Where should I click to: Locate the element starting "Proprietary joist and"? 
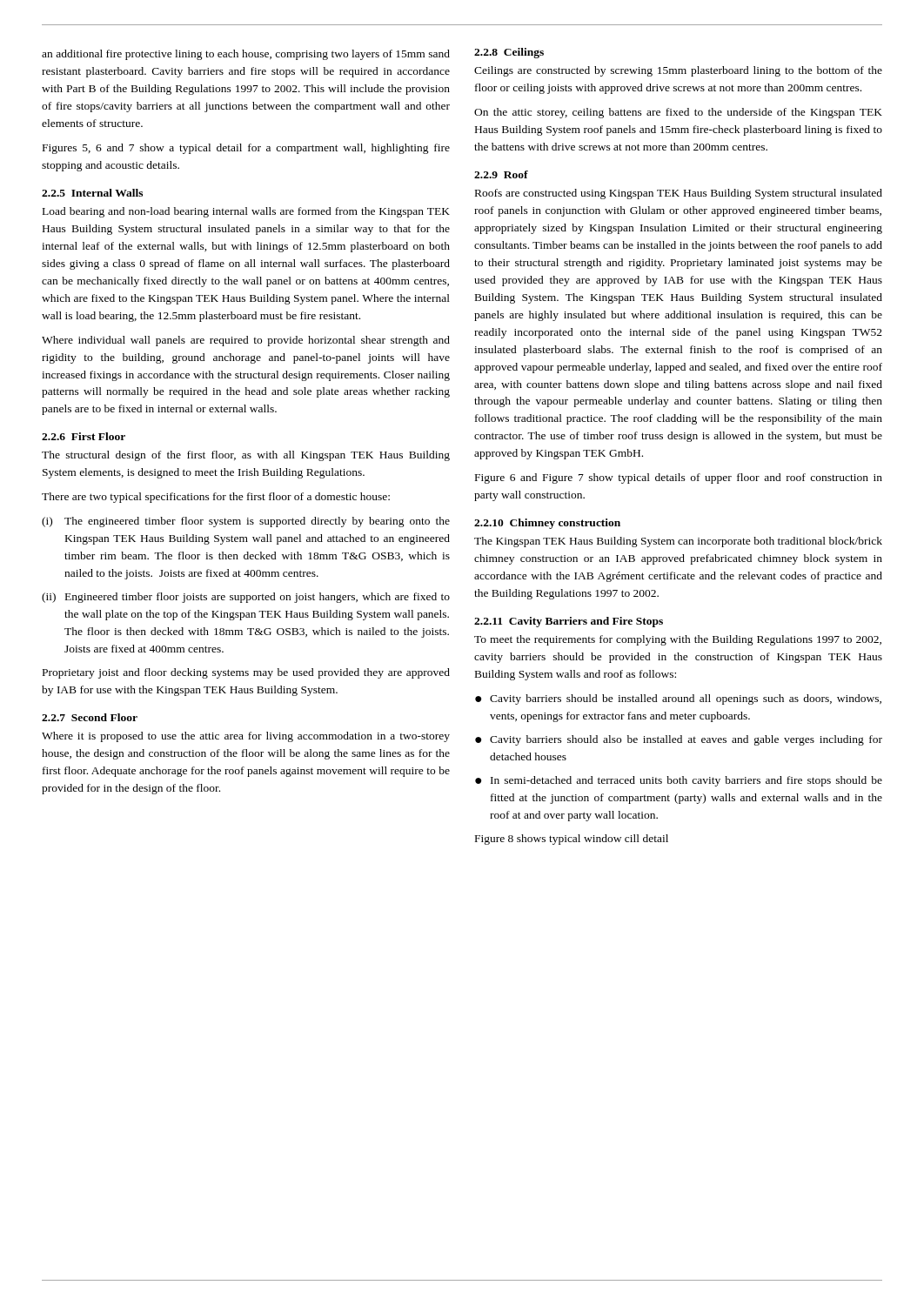pyautogui.click(x=246, y=681)
